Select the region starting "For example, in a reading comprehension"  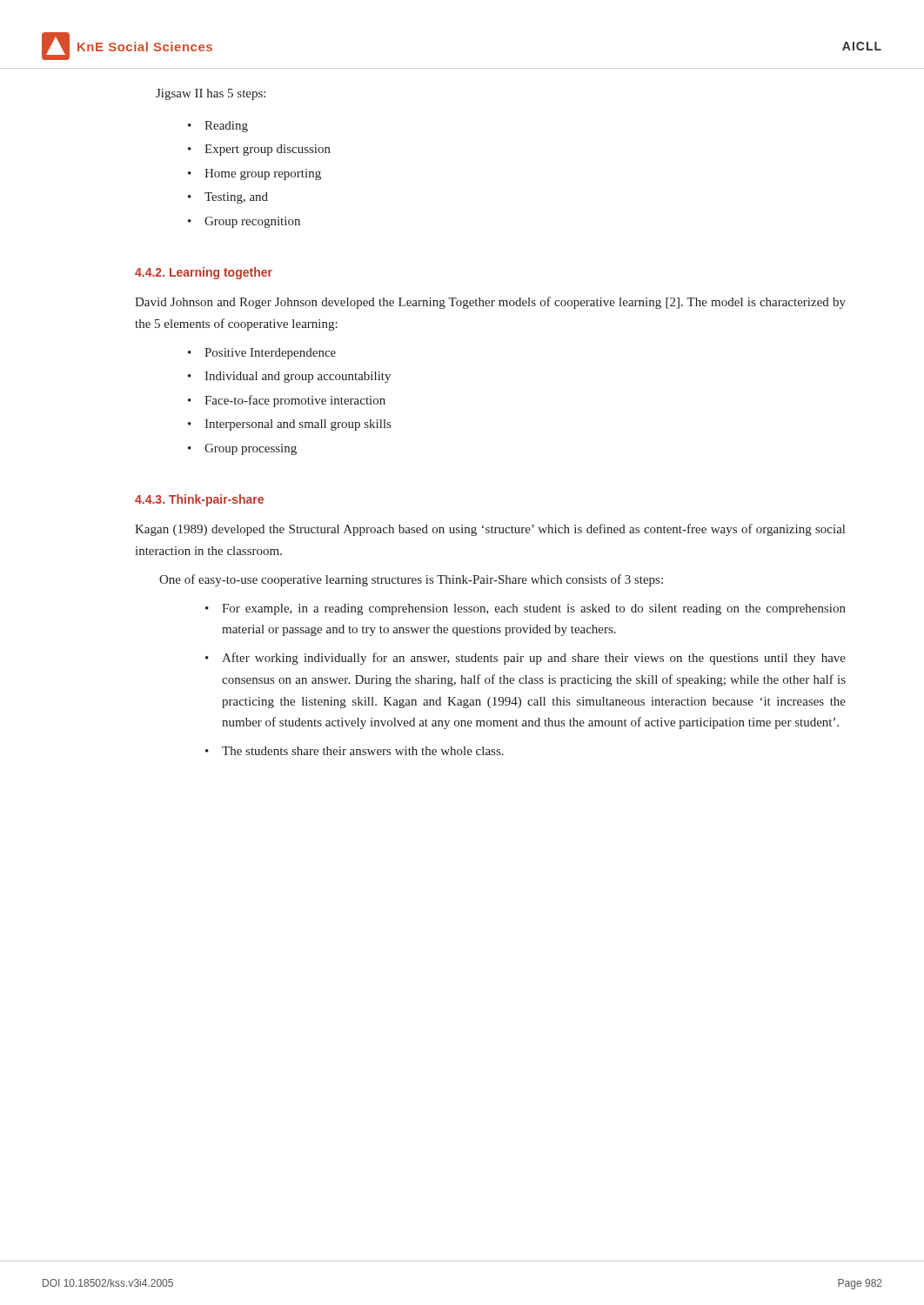tap(534, 618)
